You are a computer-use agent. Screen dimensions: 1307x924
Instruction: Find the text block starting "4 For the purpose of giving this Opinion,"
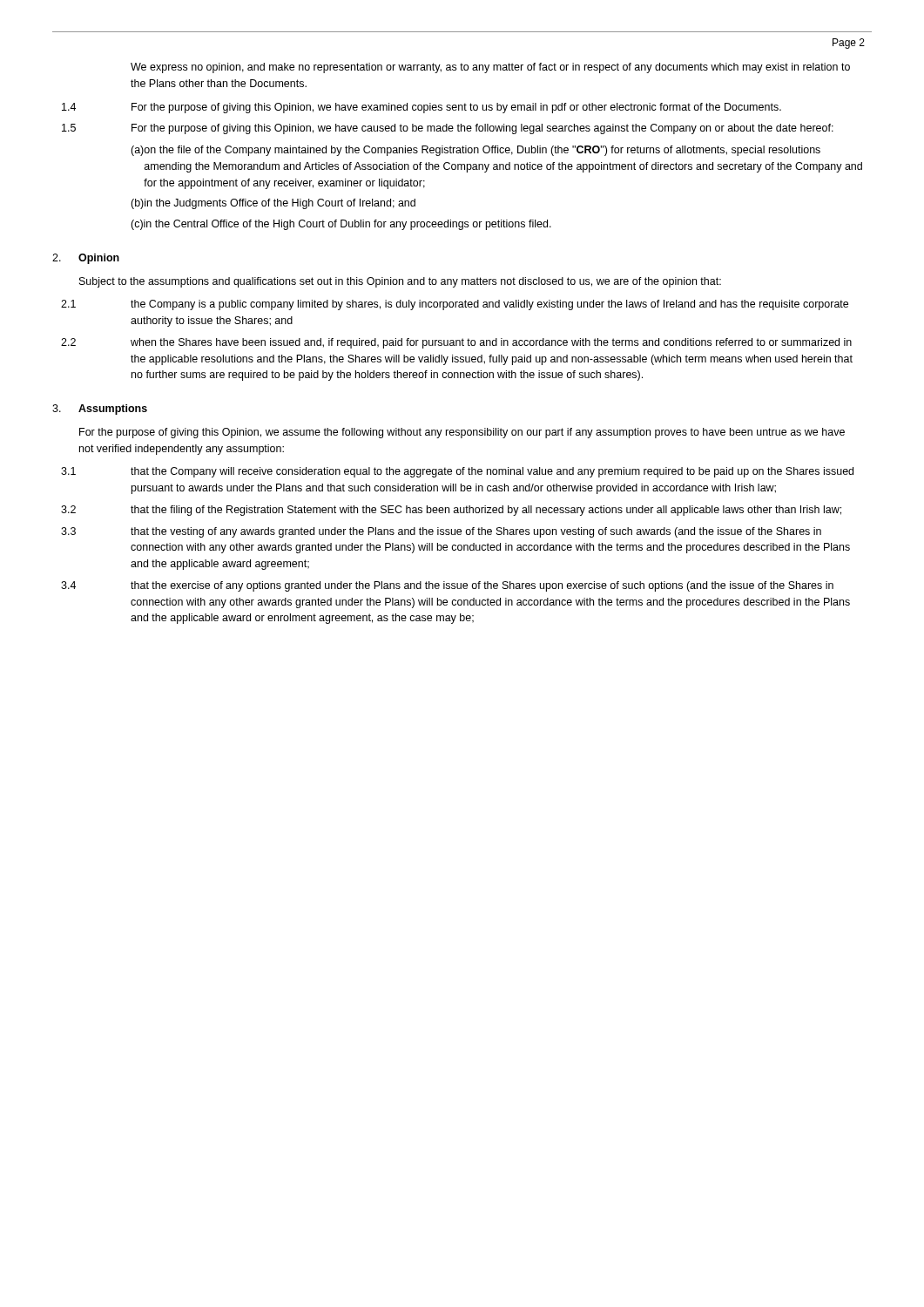tap(458, 107)
